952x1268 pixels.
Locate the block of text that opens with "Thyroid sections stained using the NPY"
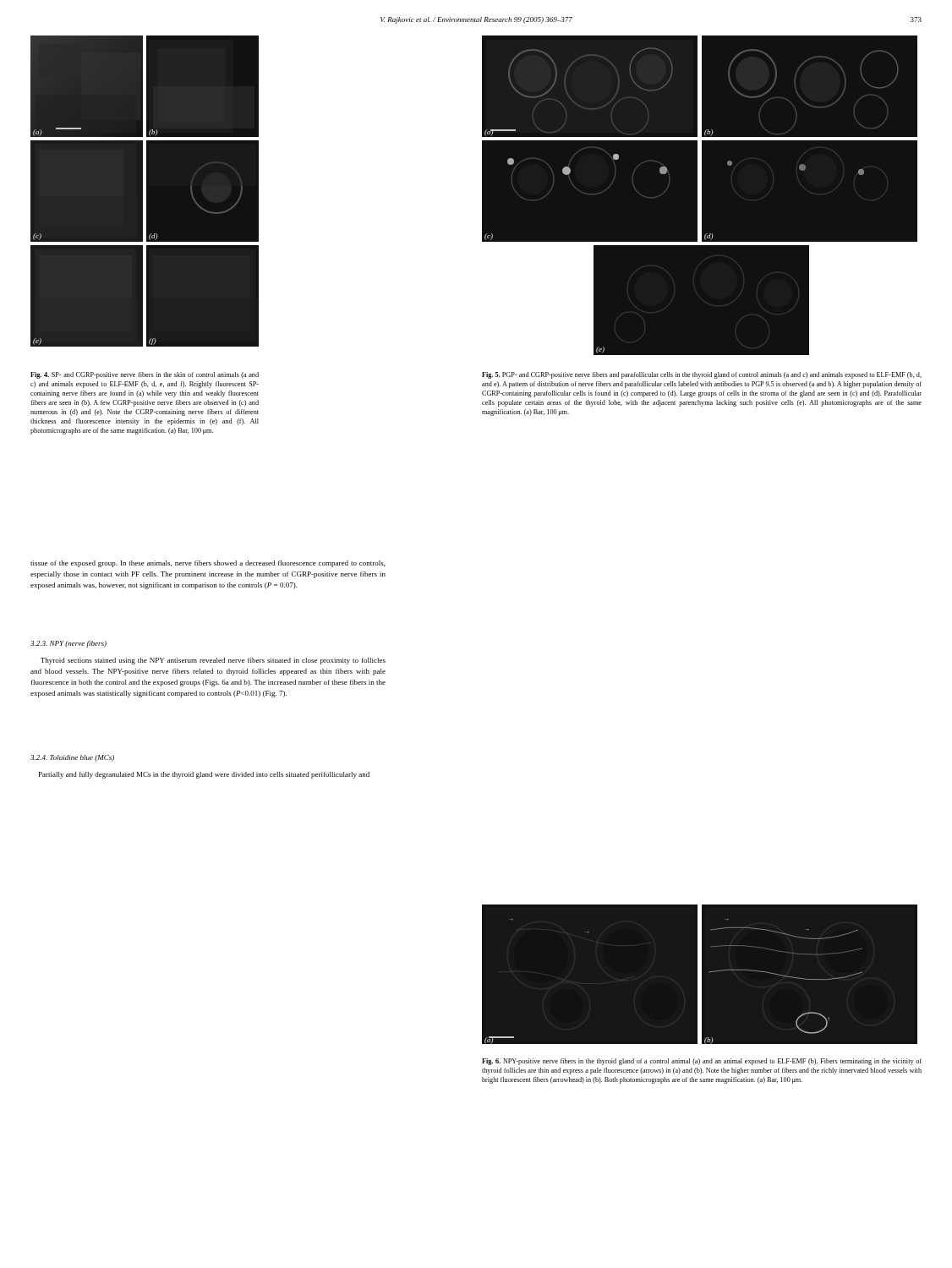click(x=208, y=677)
